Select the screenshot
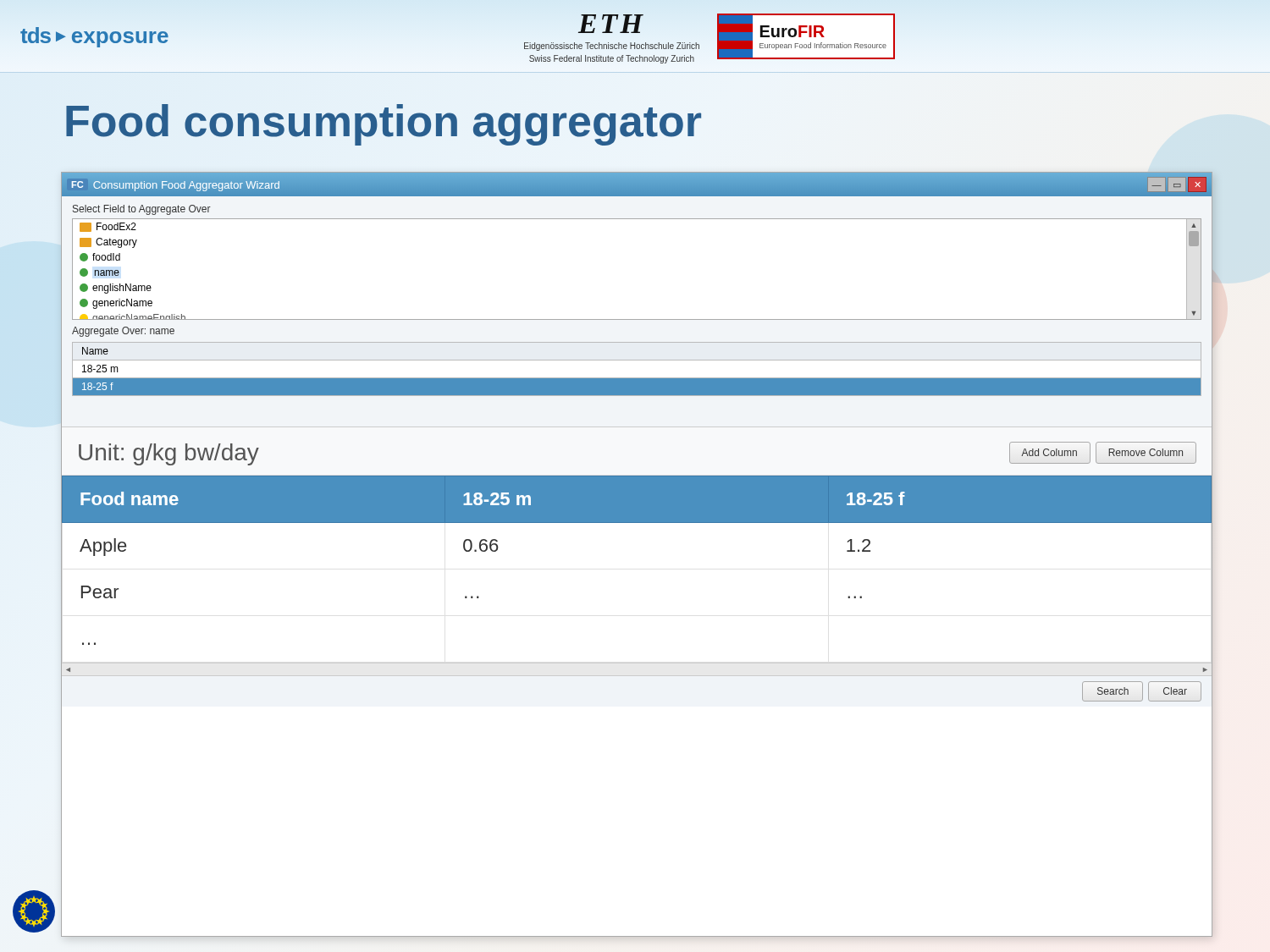Image resolution: width=1270 pixels, height=952 pixels. 637,554
